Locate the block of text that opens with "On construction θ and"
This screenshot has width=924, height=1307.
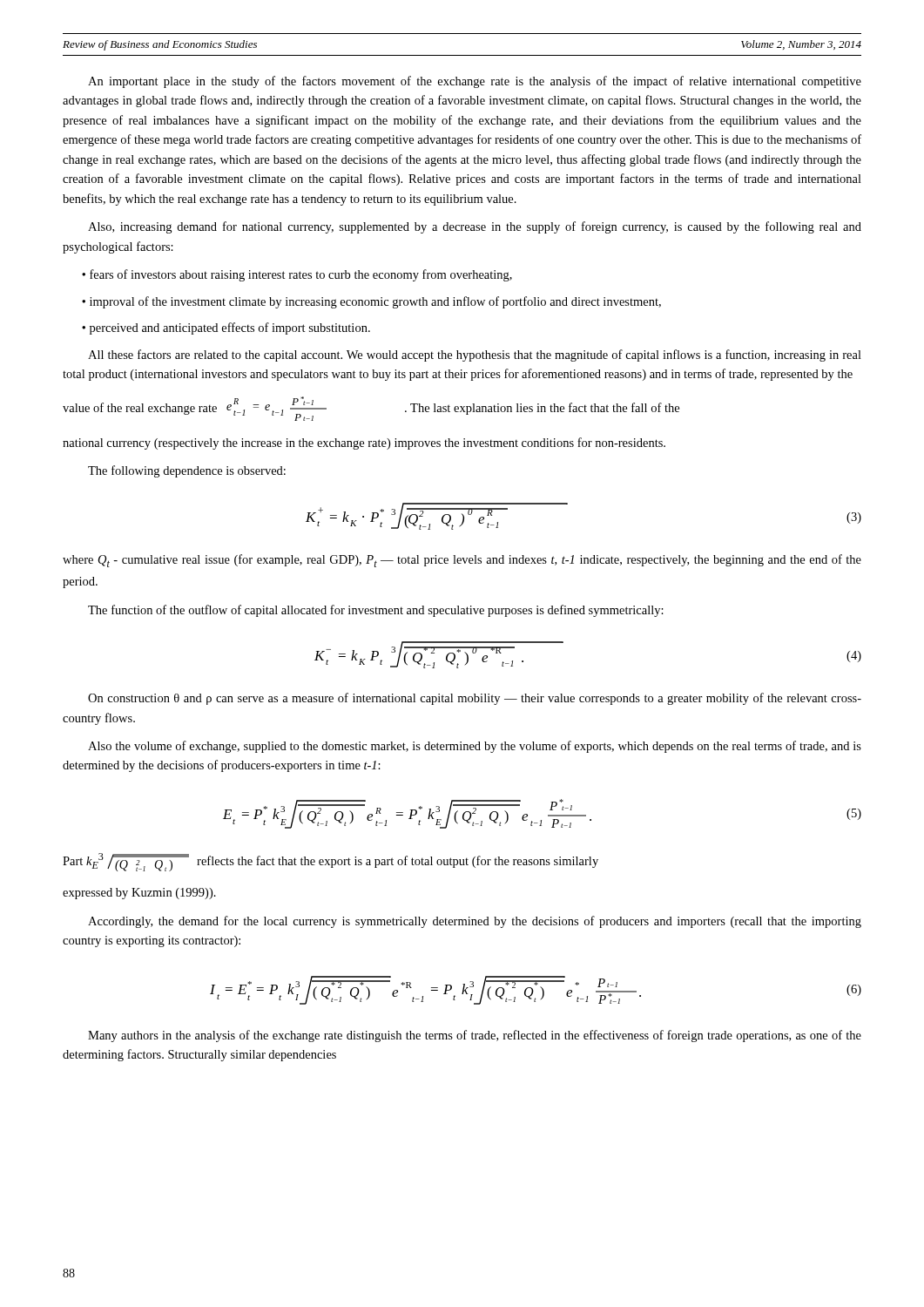click(x=462, y=732)
